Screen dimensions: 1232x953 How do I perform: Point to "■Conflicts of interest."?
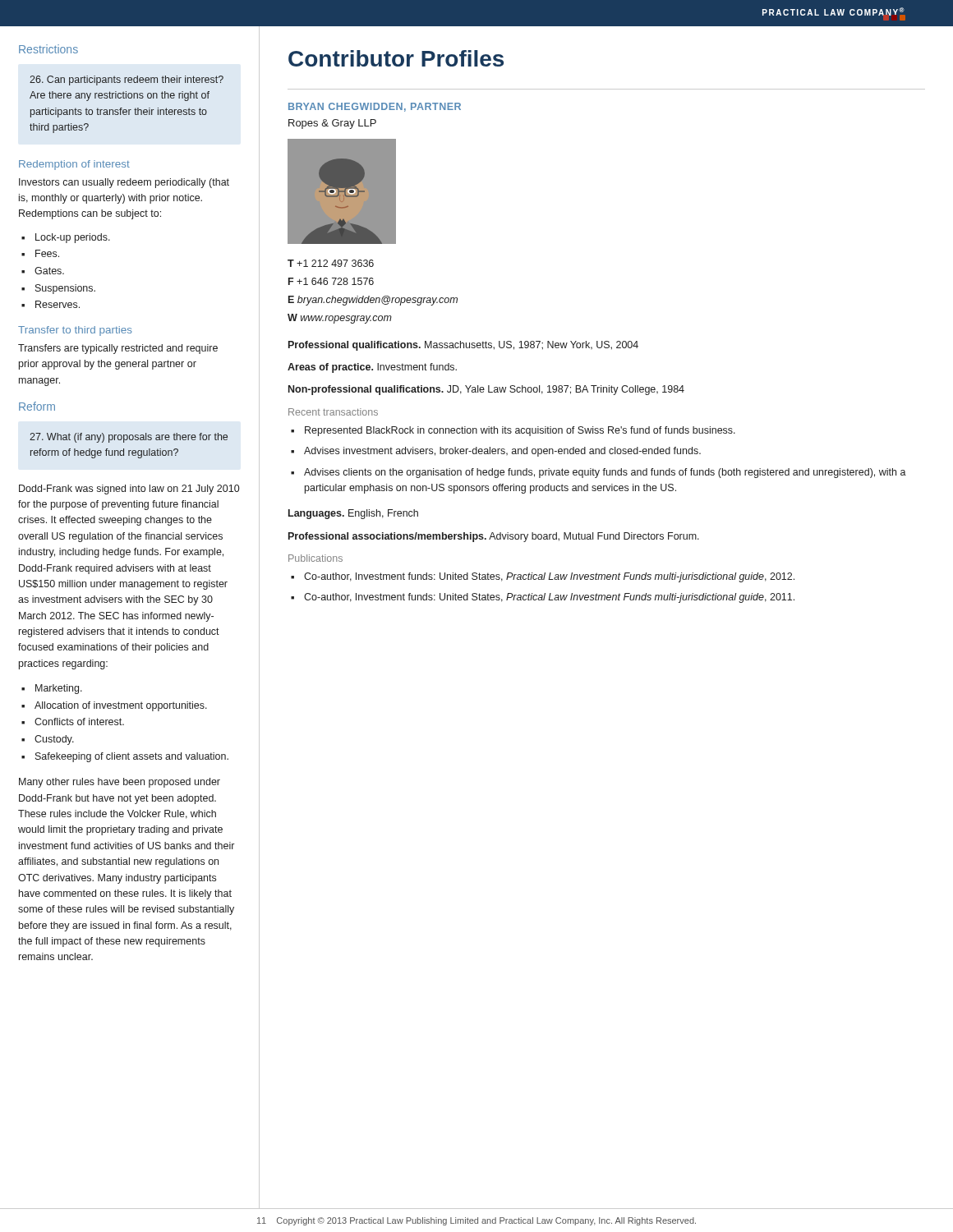pyautogui.click(x=73, y=722)
